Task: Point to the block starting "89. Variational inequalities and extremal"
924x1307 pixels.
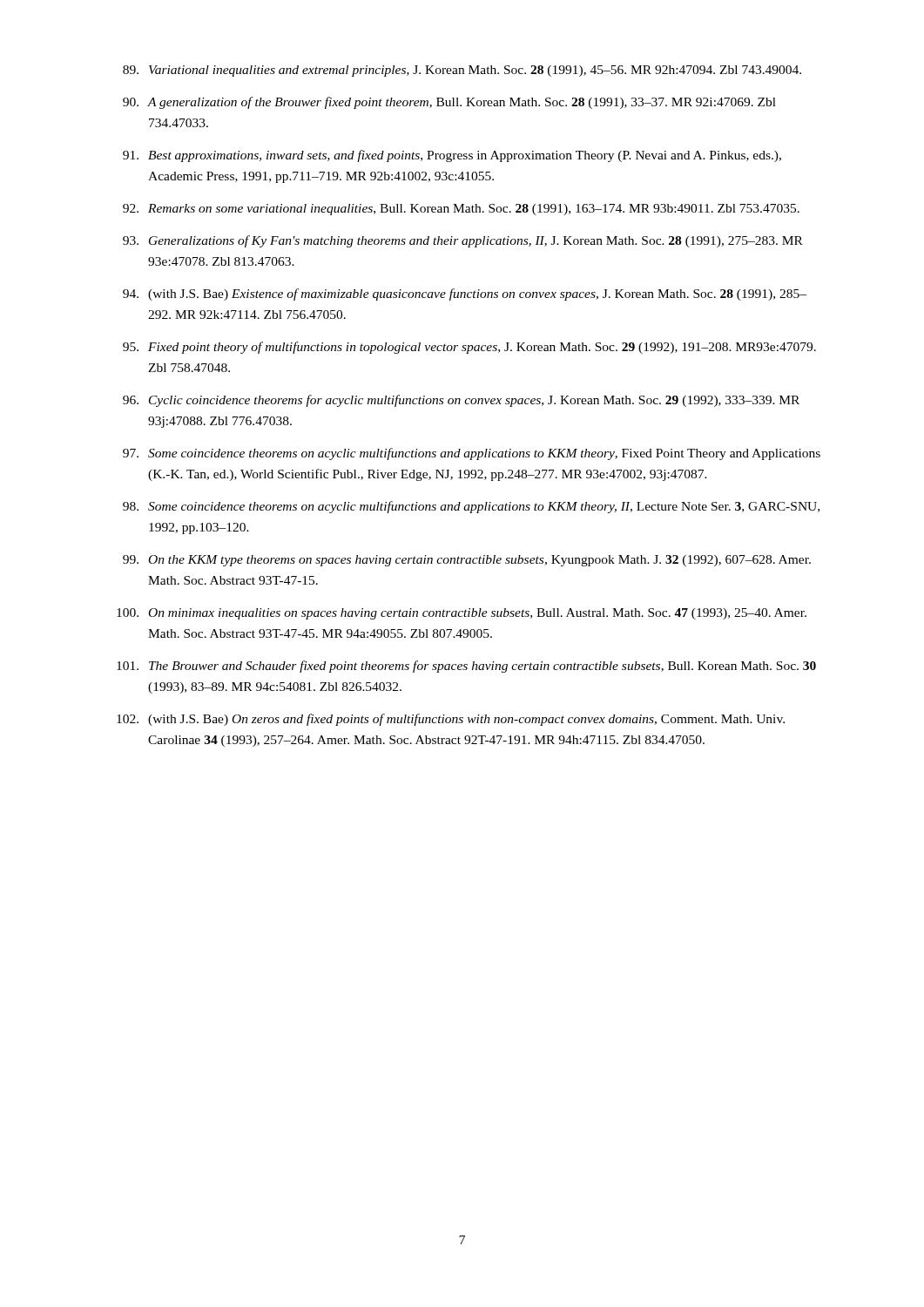Action: coord(462,70)
